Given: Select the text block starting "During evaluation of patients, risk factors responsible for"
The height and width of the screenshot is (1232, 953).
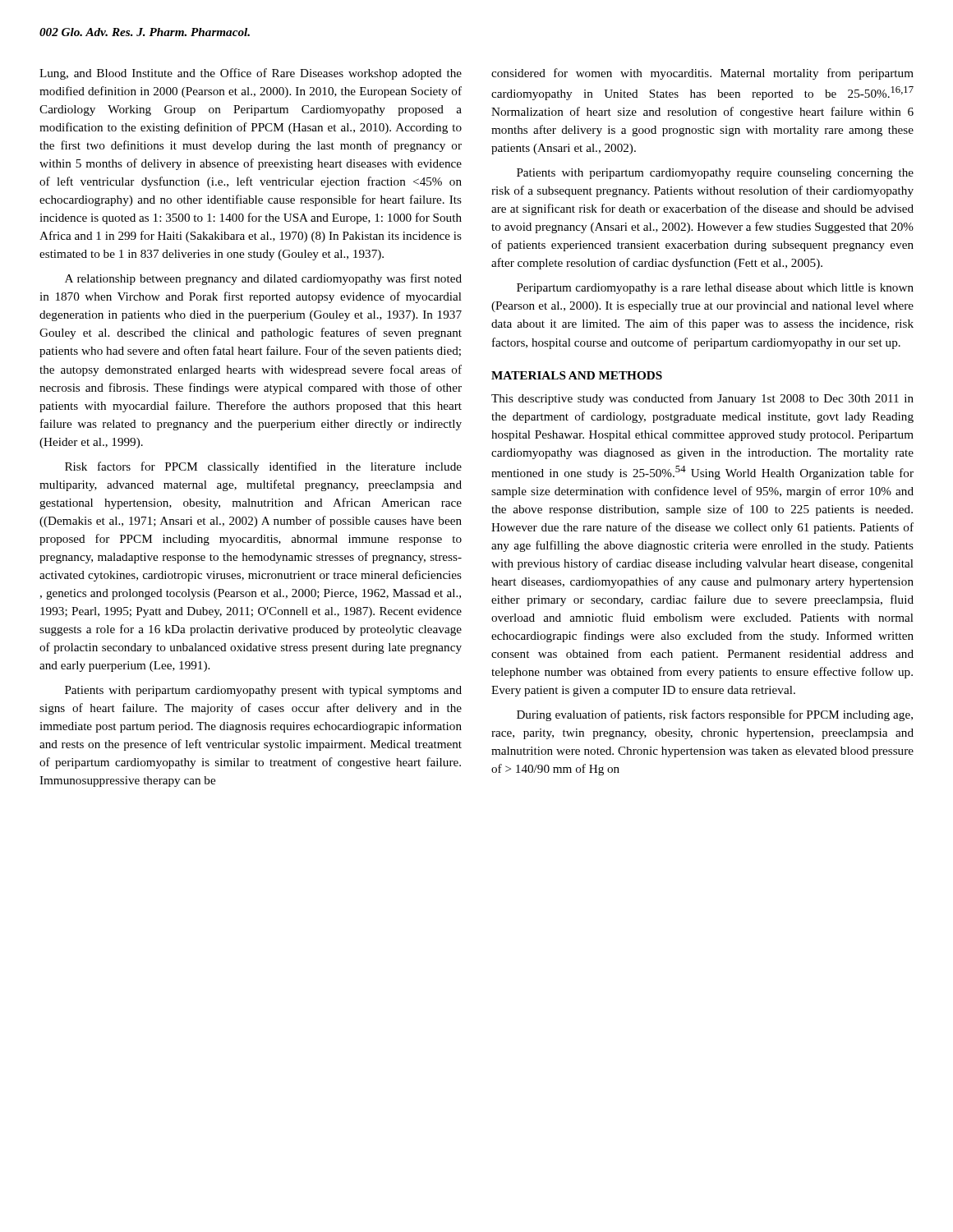Looking at the screenshot, I should pos(702,742).
